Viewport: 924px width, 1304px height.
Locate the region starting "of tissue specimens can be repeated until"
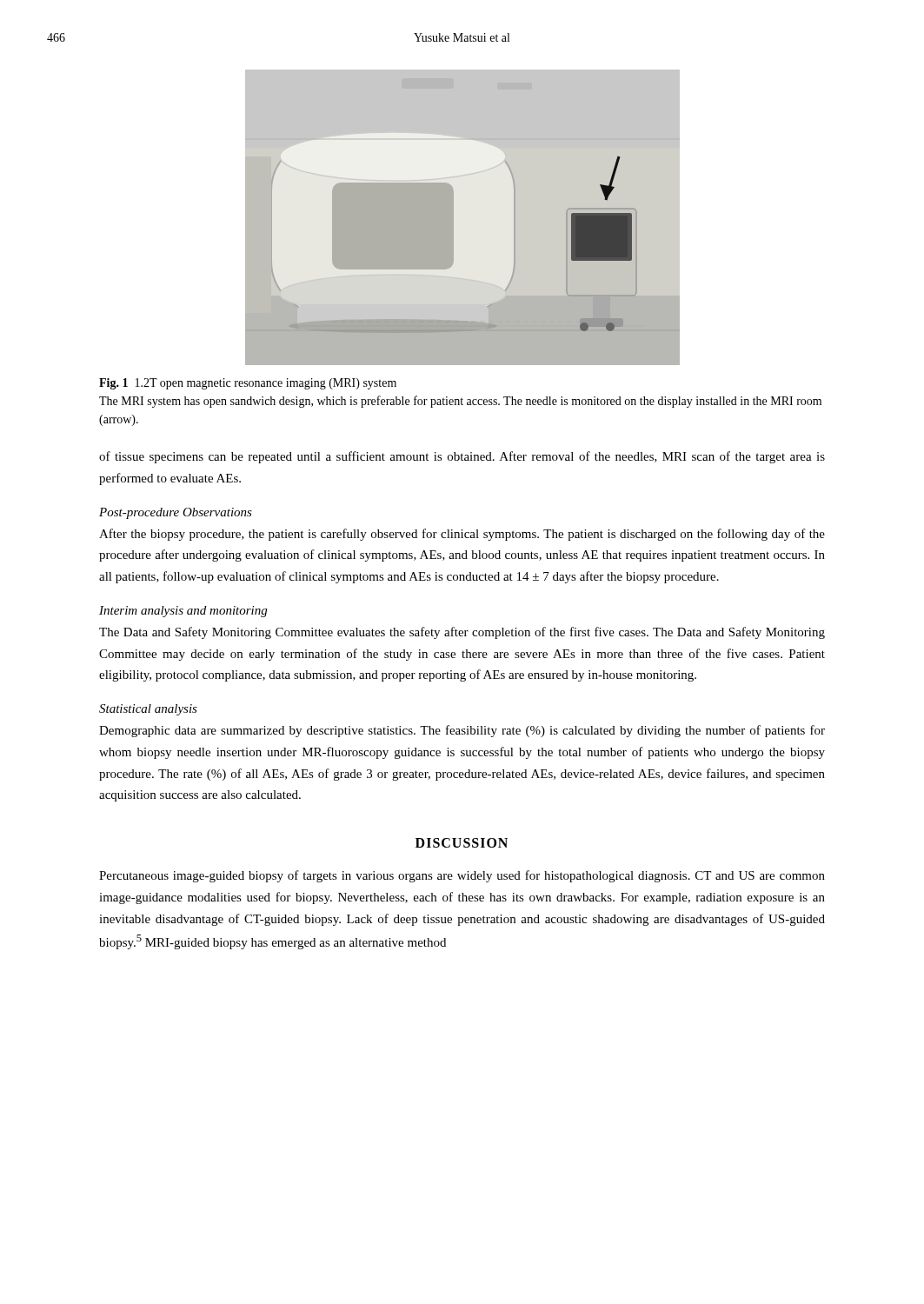click(x=462, y=467)
